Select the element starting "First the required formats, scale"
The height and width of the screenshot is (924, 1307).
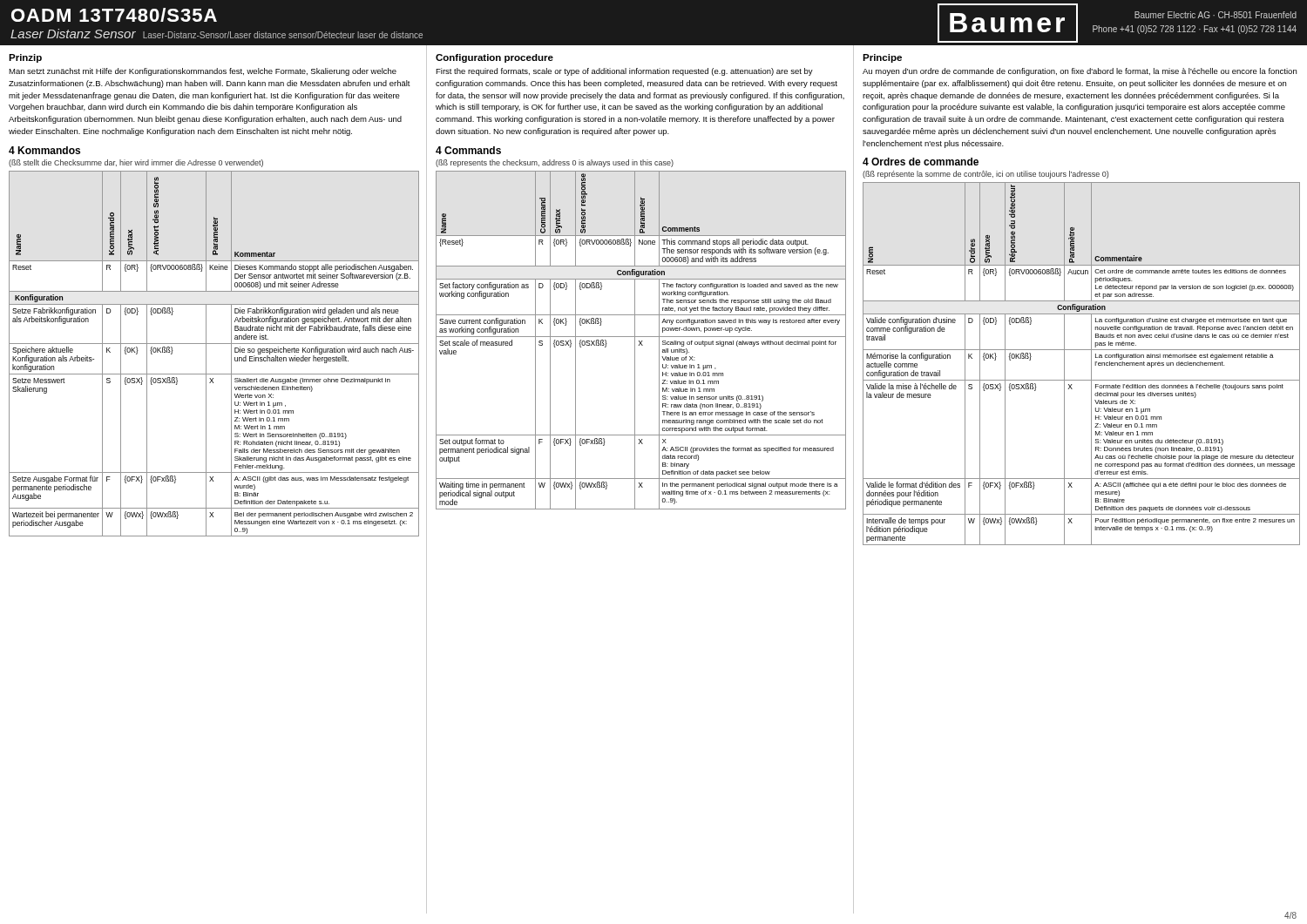click(640, 101)
